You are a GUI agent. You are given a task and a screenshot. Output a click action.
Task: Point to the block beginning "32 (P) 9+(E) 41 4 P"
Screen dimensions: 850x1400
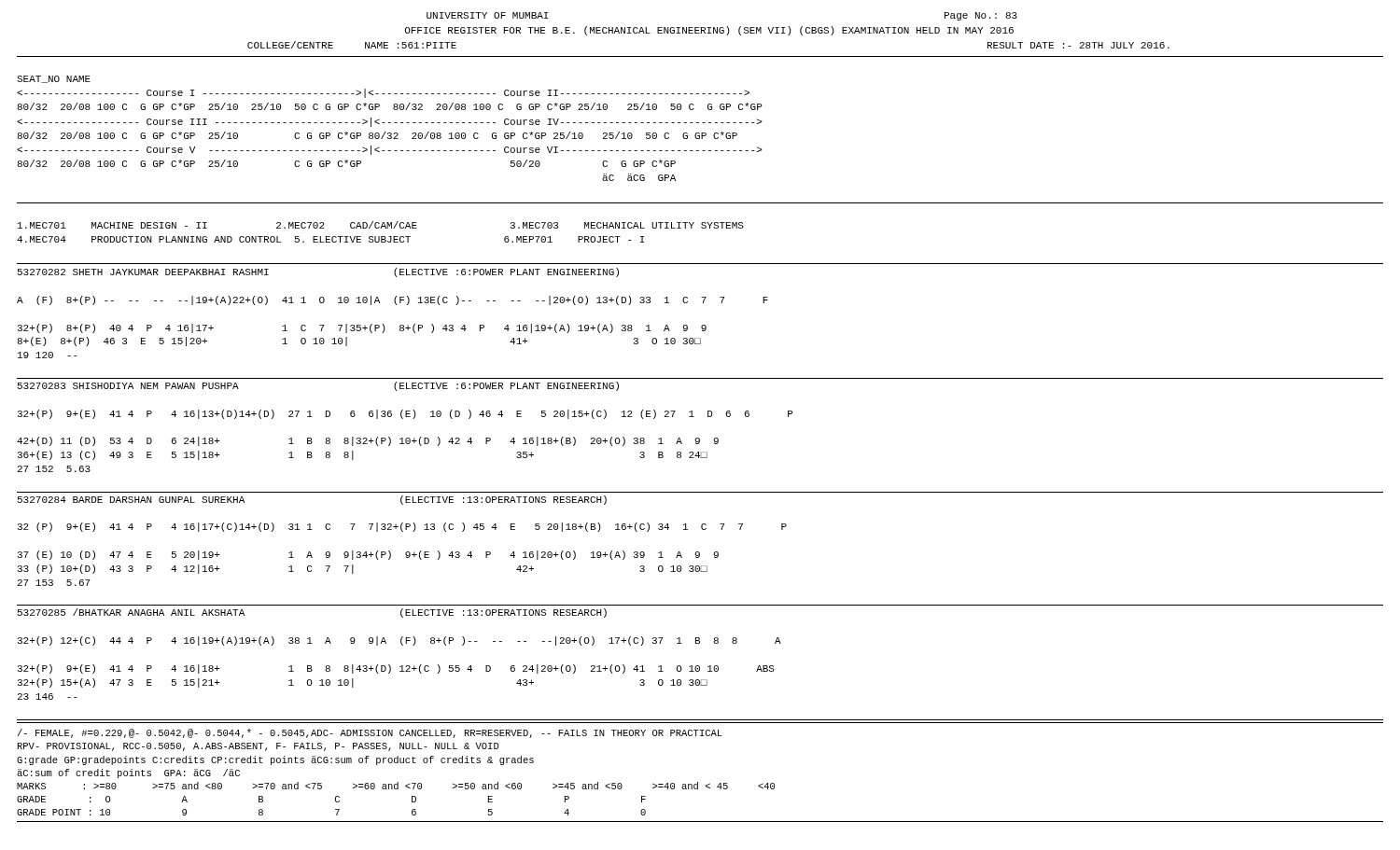pos(402,562)
